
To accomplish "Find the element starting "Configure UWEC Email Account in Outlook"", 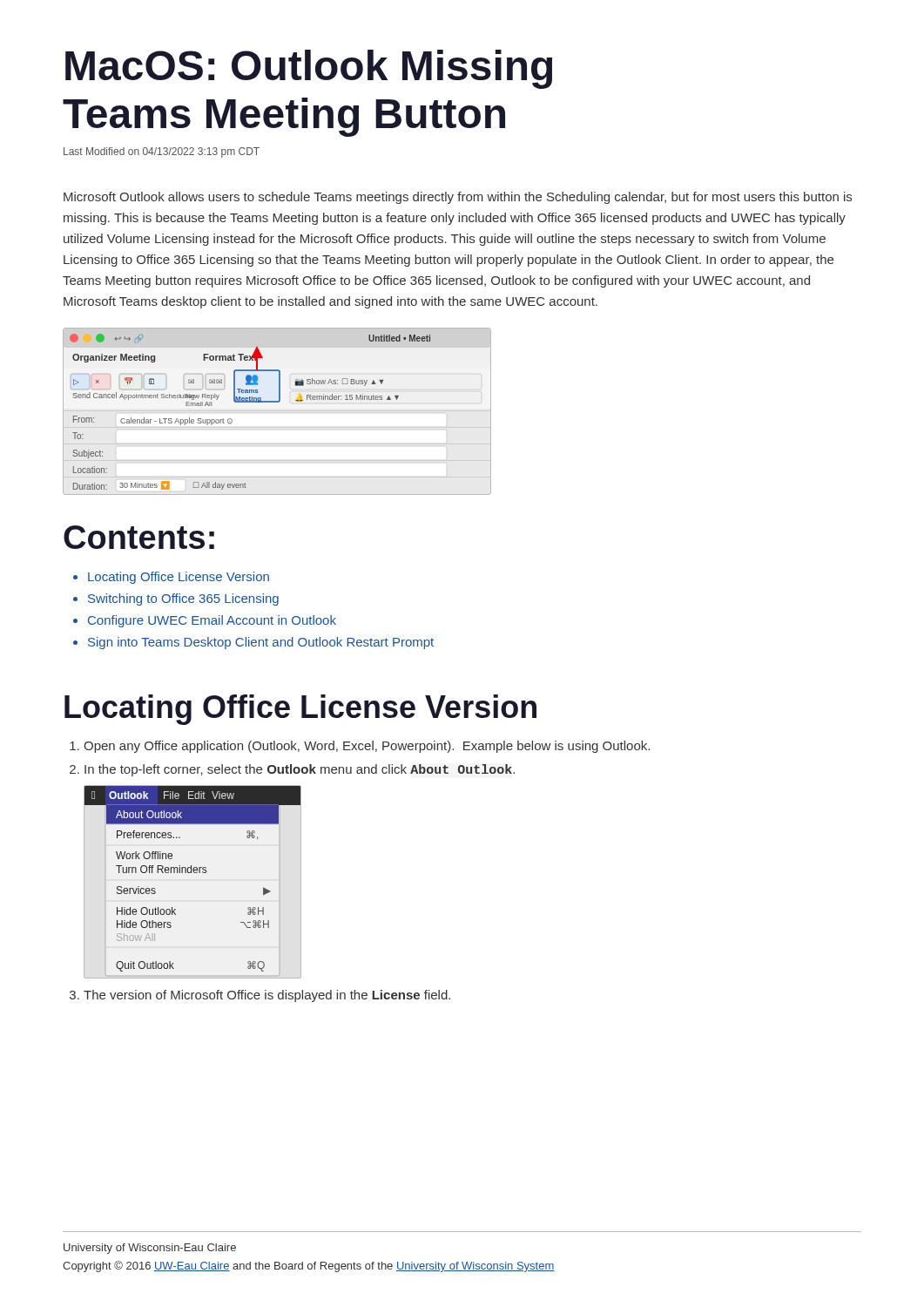I will 212,620.
